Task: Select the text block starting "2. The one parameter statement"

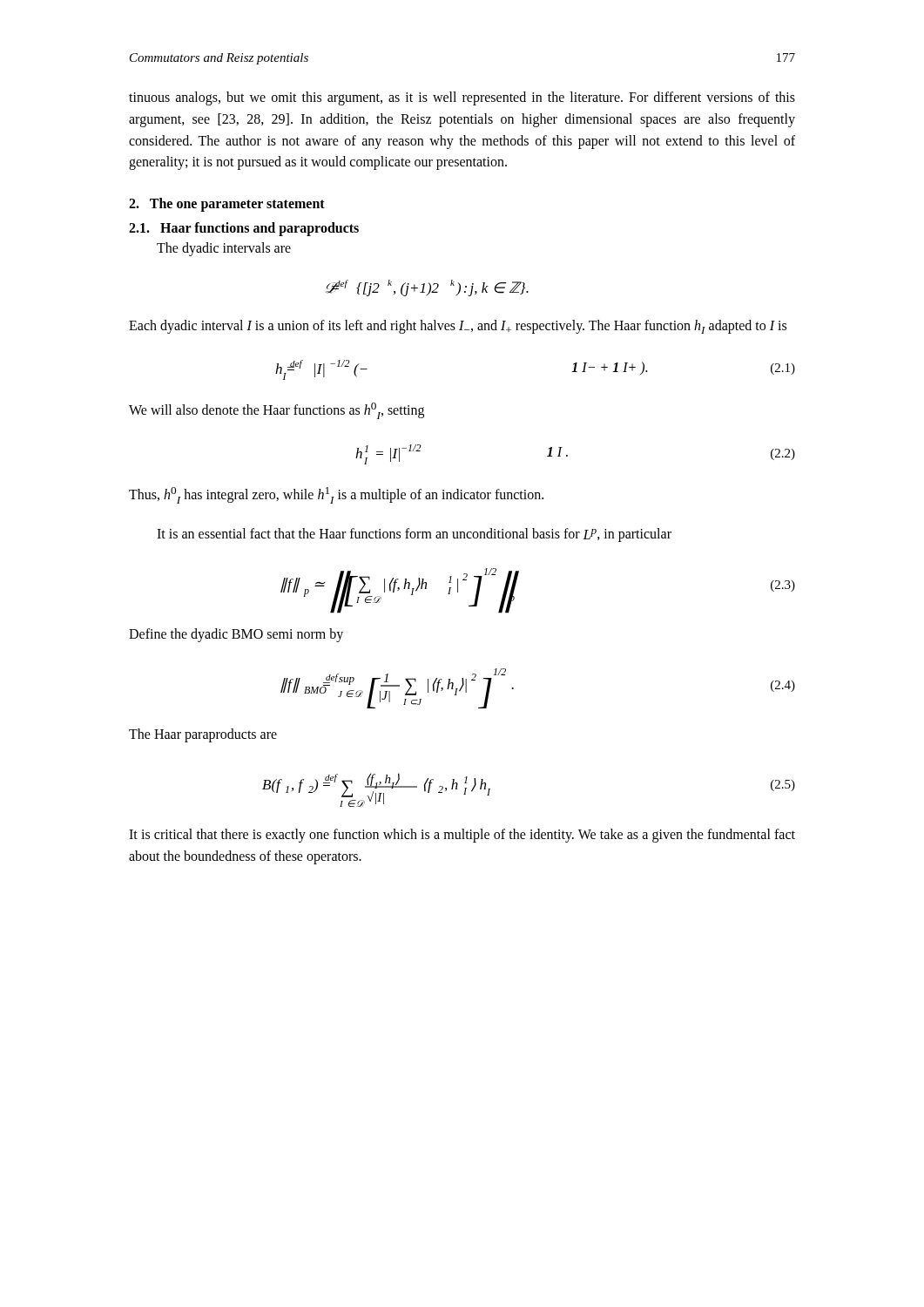Action: [227, 204]
